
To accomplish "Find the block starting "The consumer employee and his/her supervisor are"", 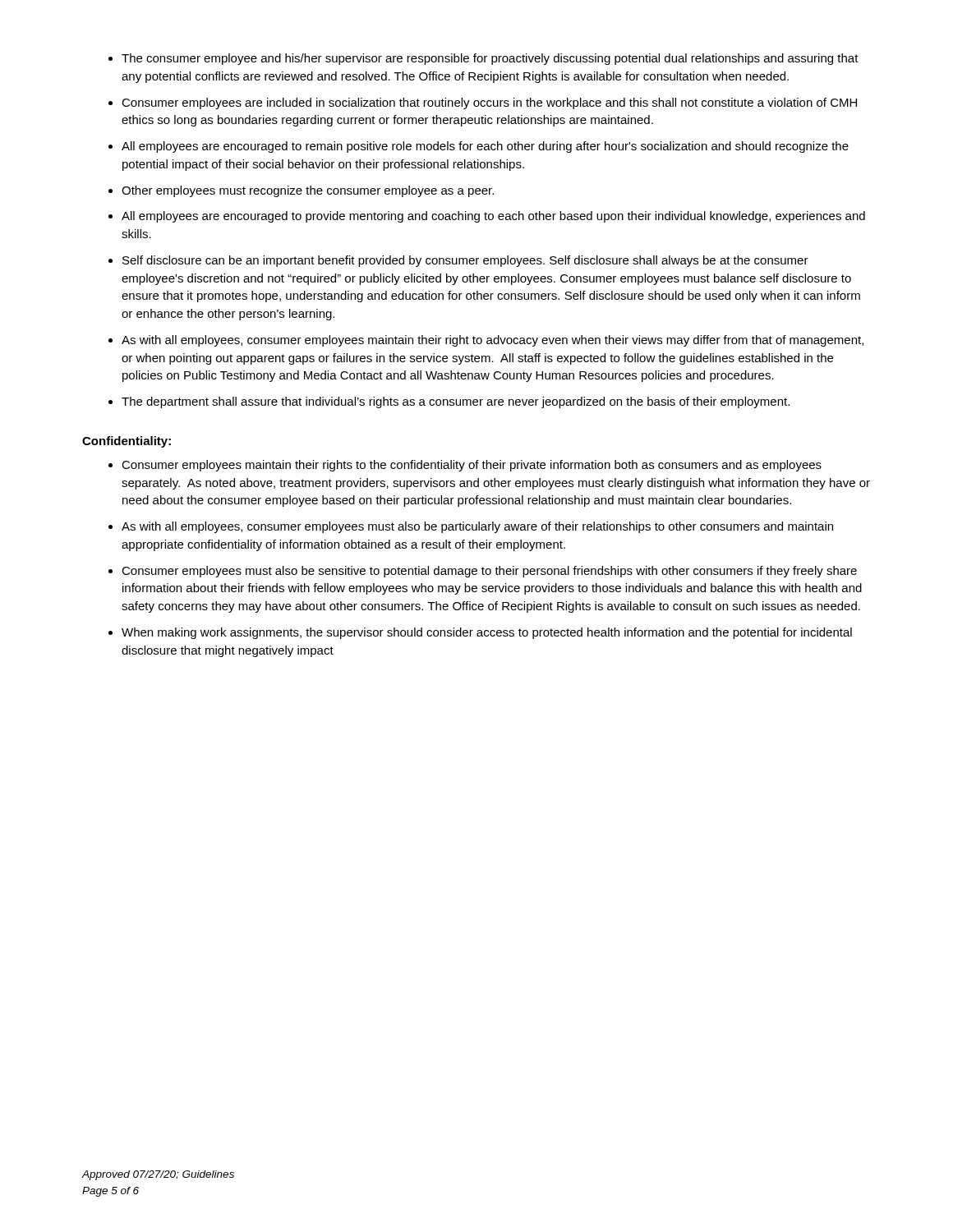I will click(490, 67).
